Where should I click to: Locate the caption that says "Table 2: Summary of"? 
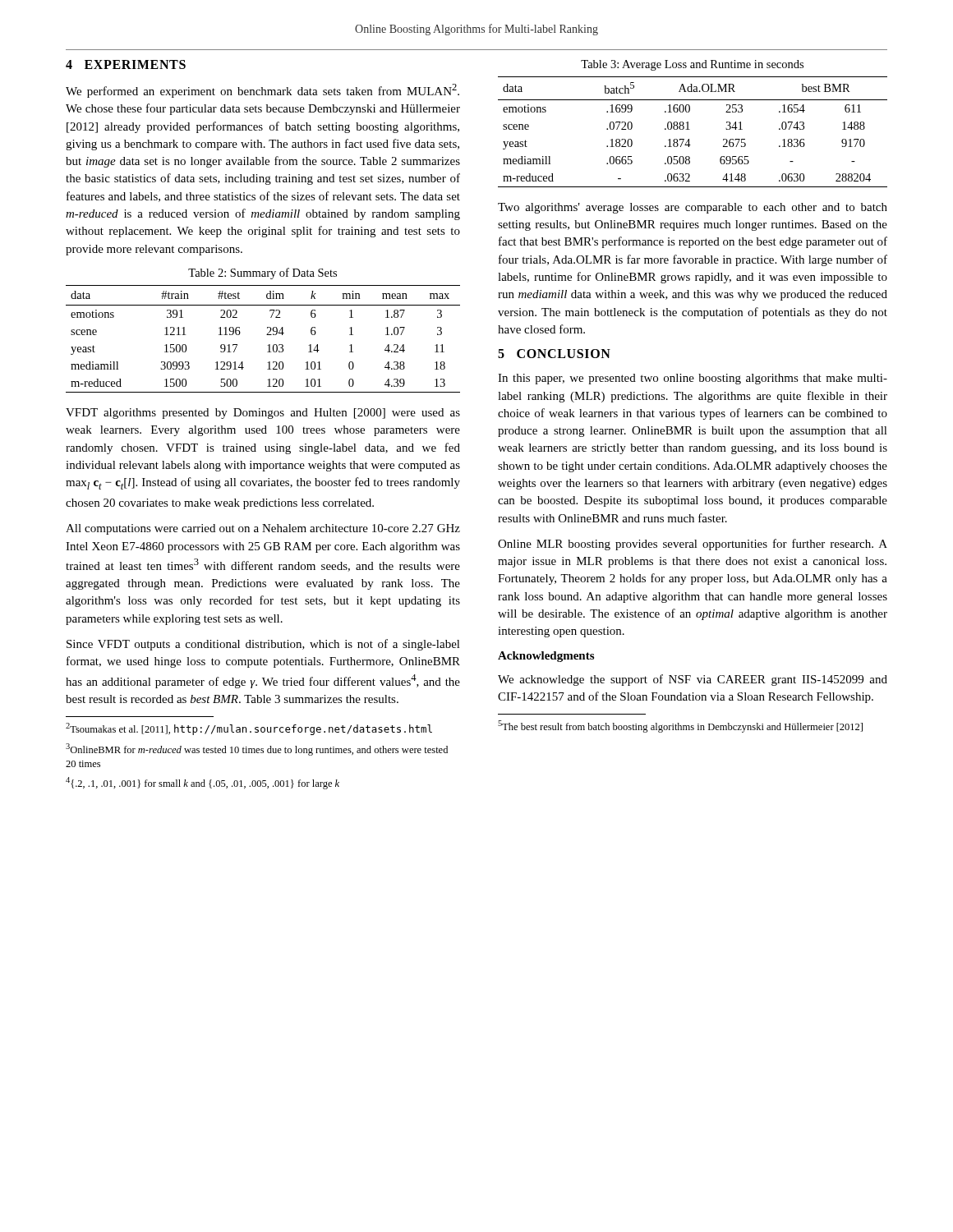click(263, 273)
